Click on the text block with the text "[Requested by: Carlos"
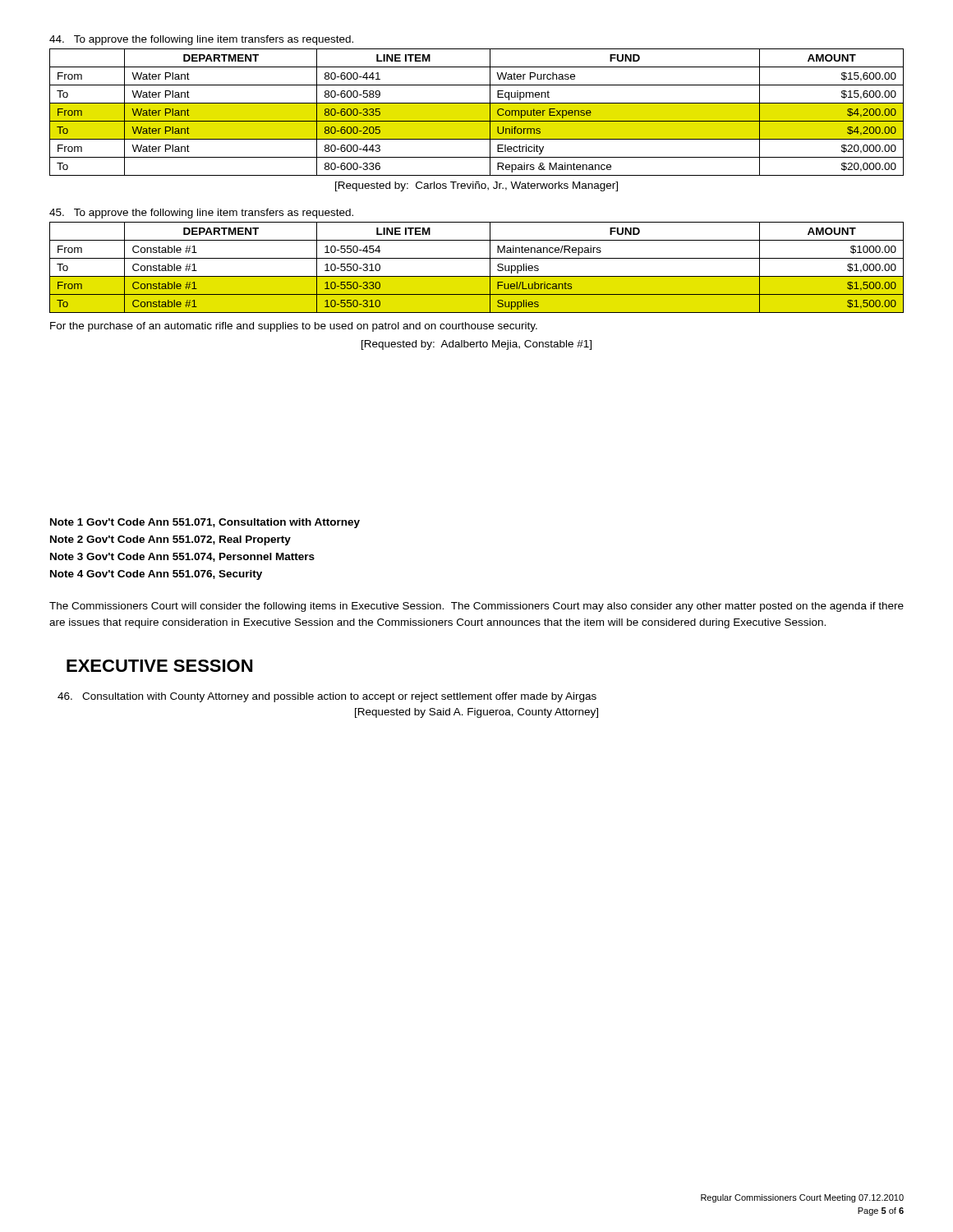The height and width of the screenshot is (1232, 953). pos(476,185)
